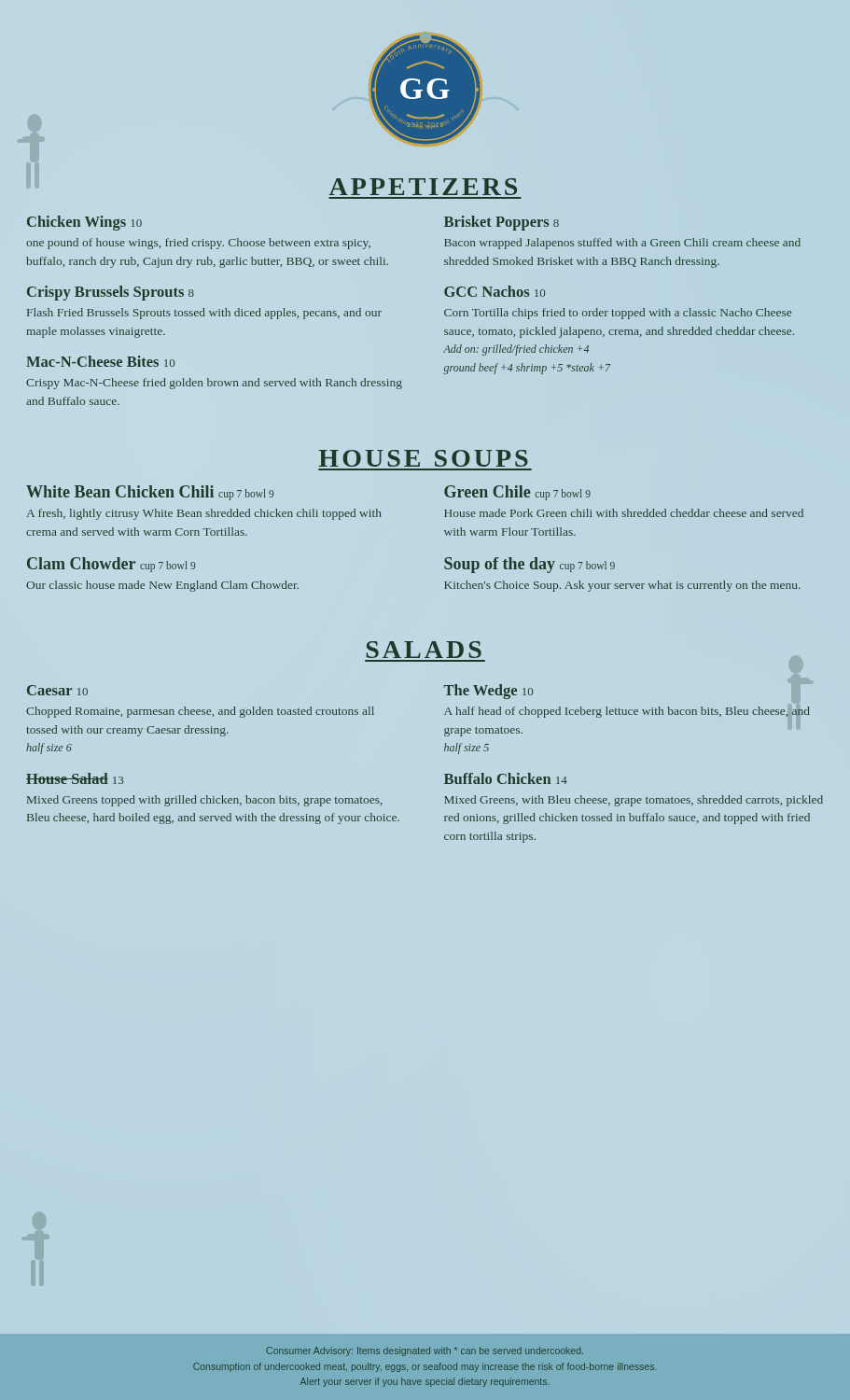This screenshot has width=850, height=1400.
Task: Locate the passage starting "Crispy Brussels Sprouts 8"
Action: click(x=111, y=293)
